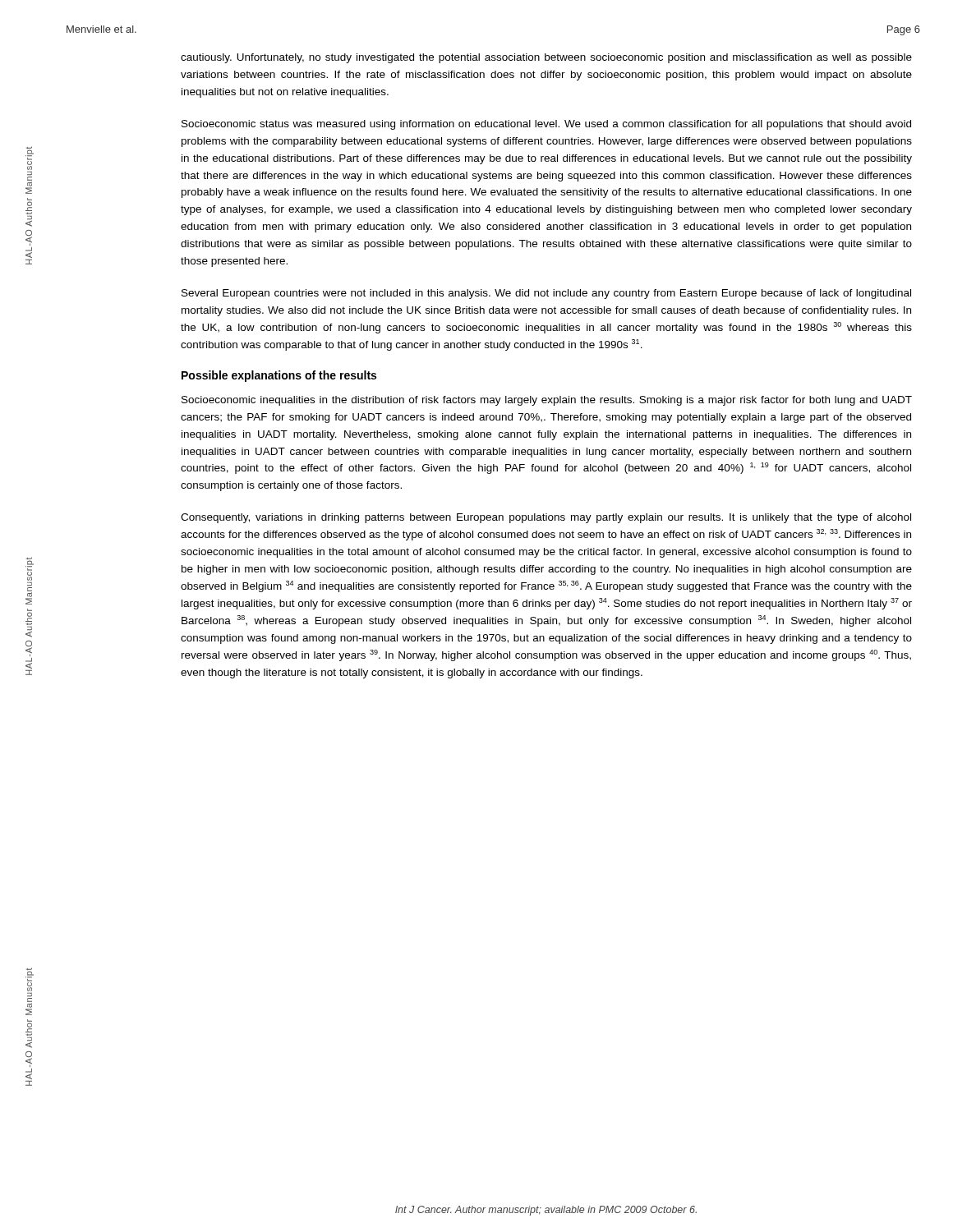Select the region starting "Several European countries were not included"
Screen dimensions: 1232x953
click(546, 319)
